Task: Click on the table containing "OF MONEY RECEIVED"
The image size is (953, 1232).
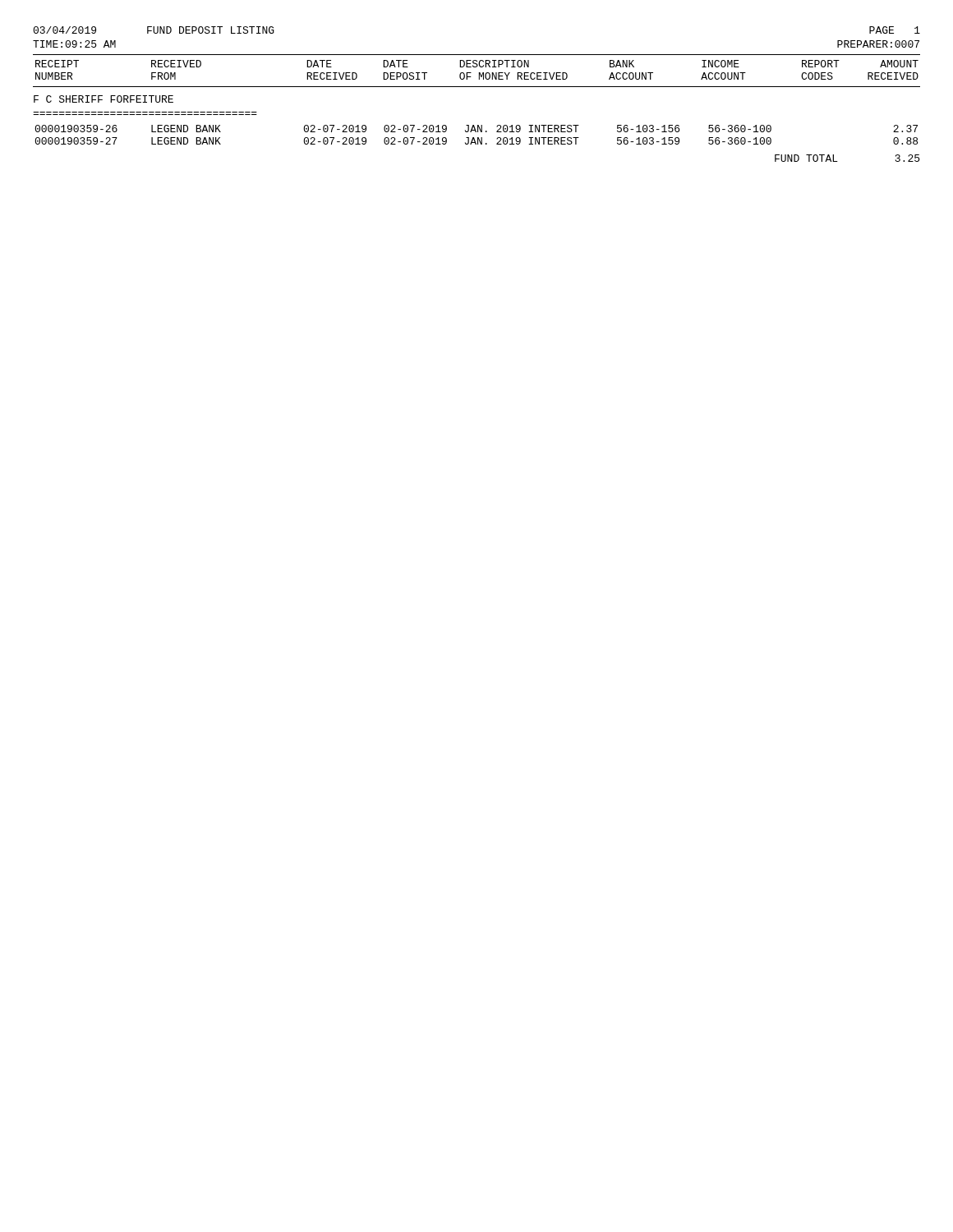Action: click(x=476, y=103)
